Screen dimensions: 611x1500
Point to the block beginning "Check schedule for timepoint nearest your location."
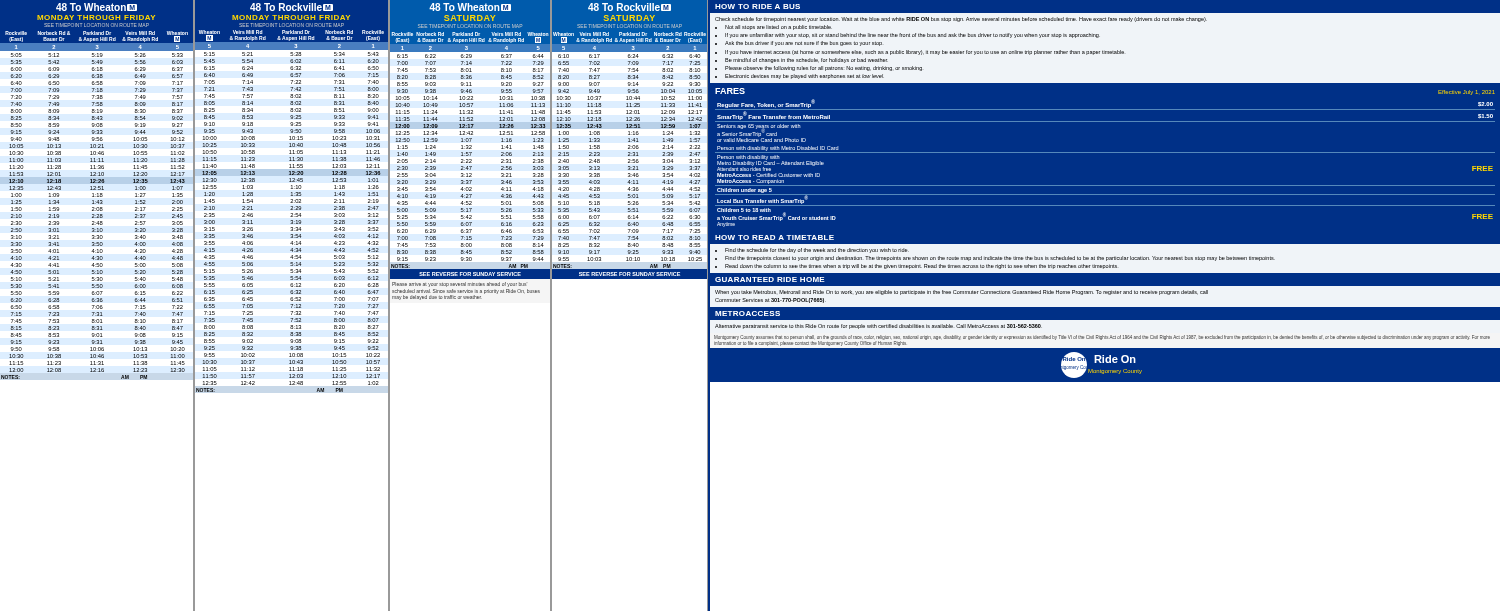click(1105, 48)
